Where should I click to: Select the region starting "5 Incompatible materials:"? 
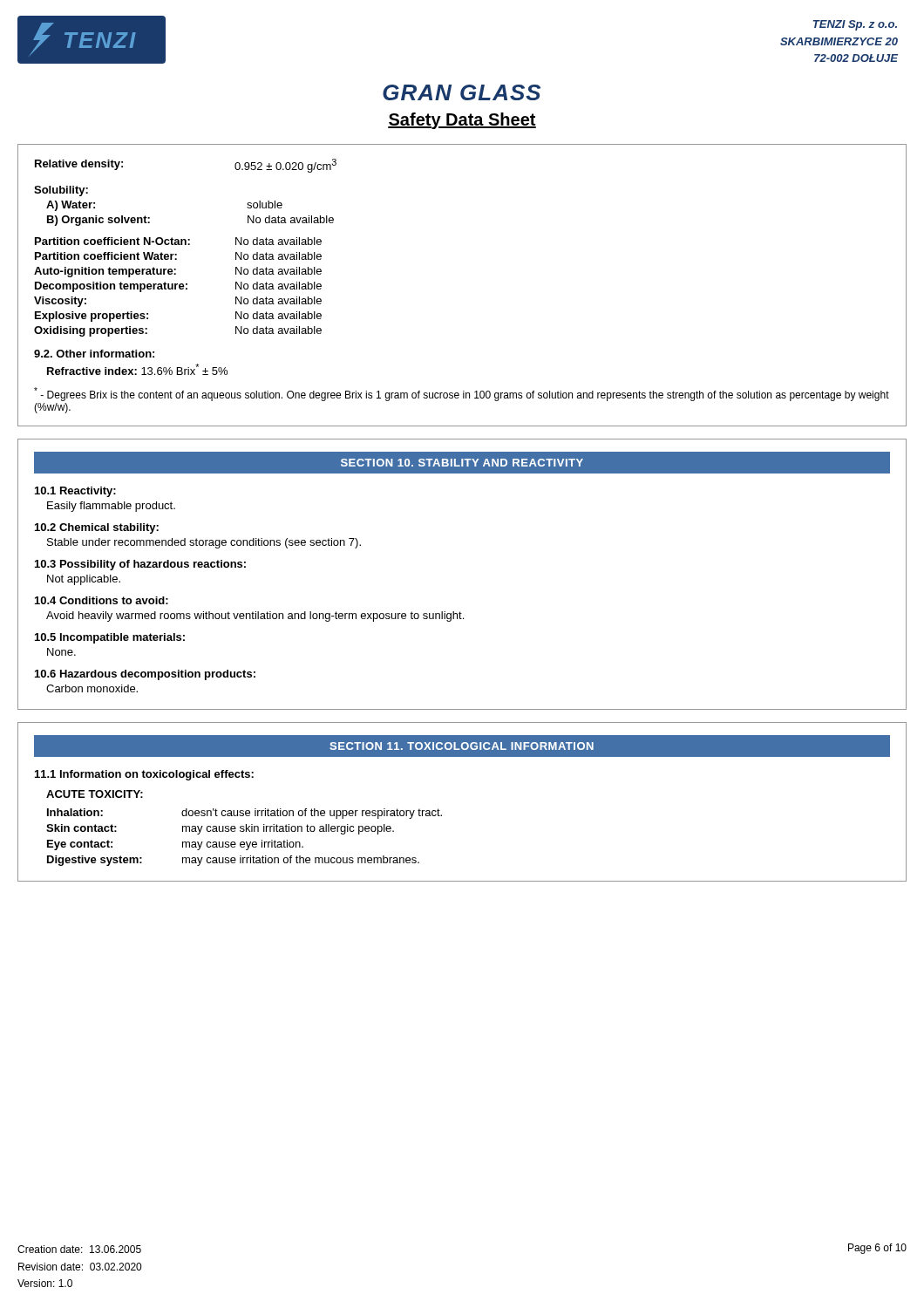(110, 638)
